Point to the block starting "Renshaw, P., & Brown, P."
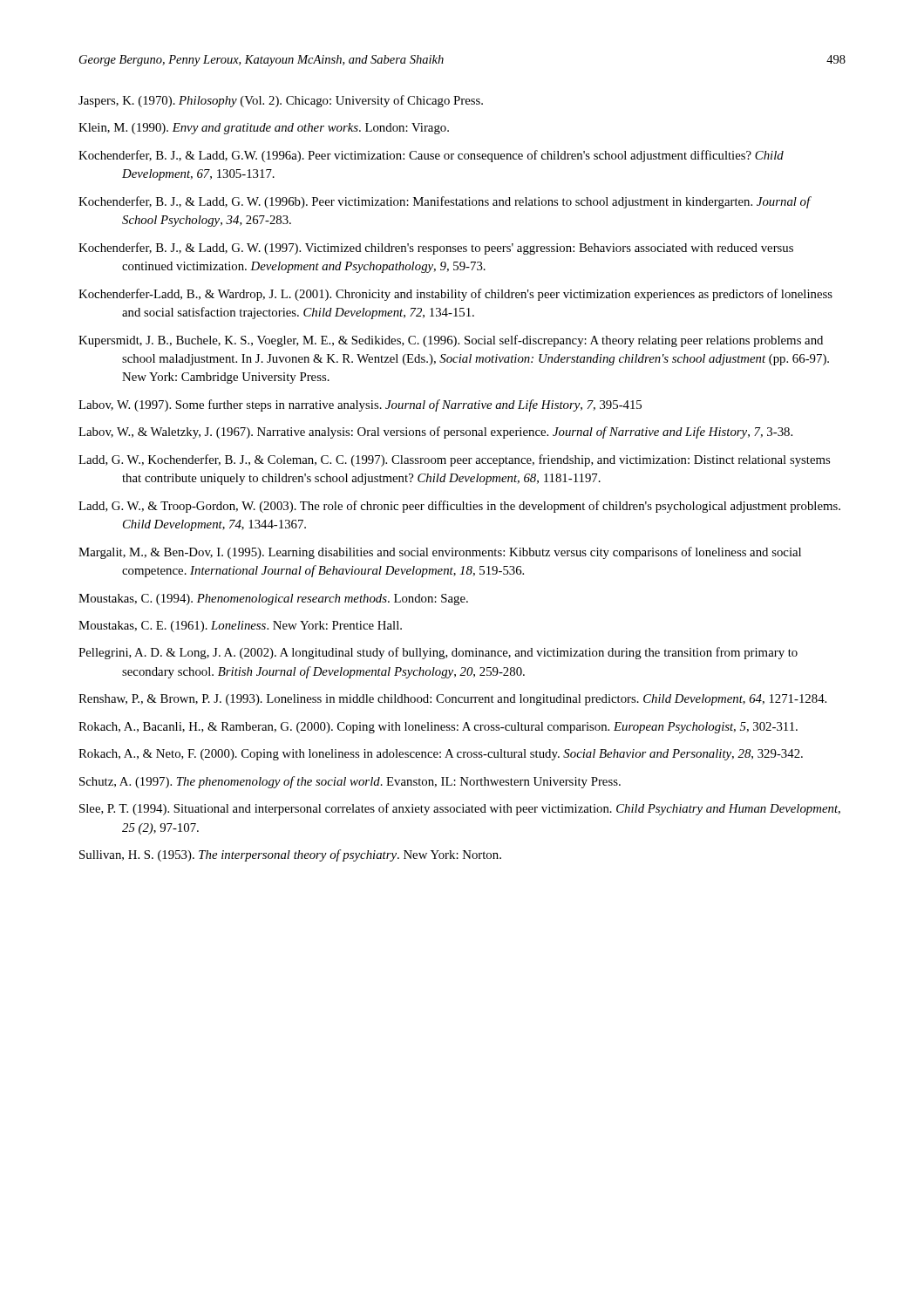Viewport: 924px width, 1308px height. click(453, 699)
